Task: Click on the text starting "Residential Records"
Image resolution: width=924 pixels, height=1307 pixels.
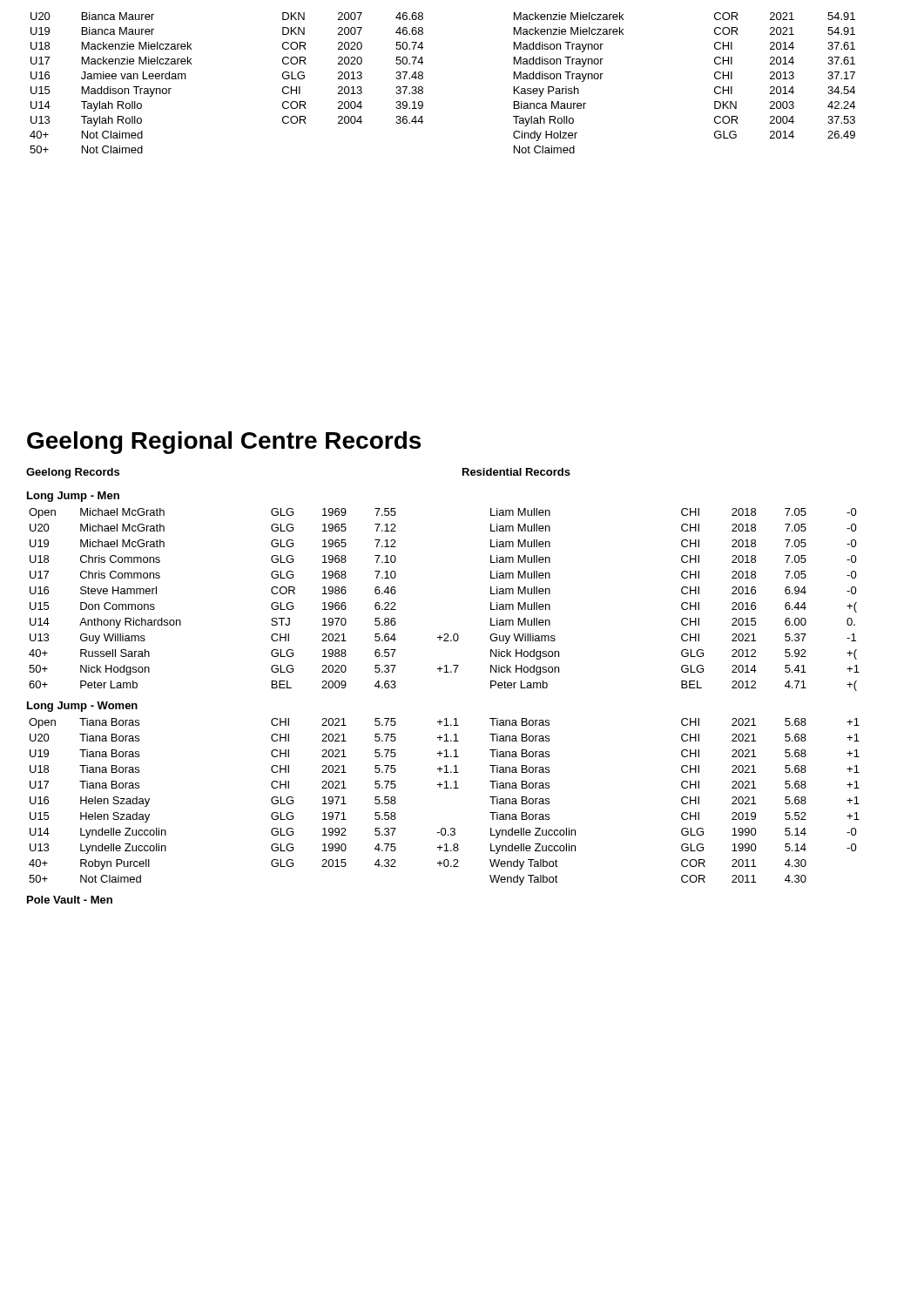Action: point(516,472)
